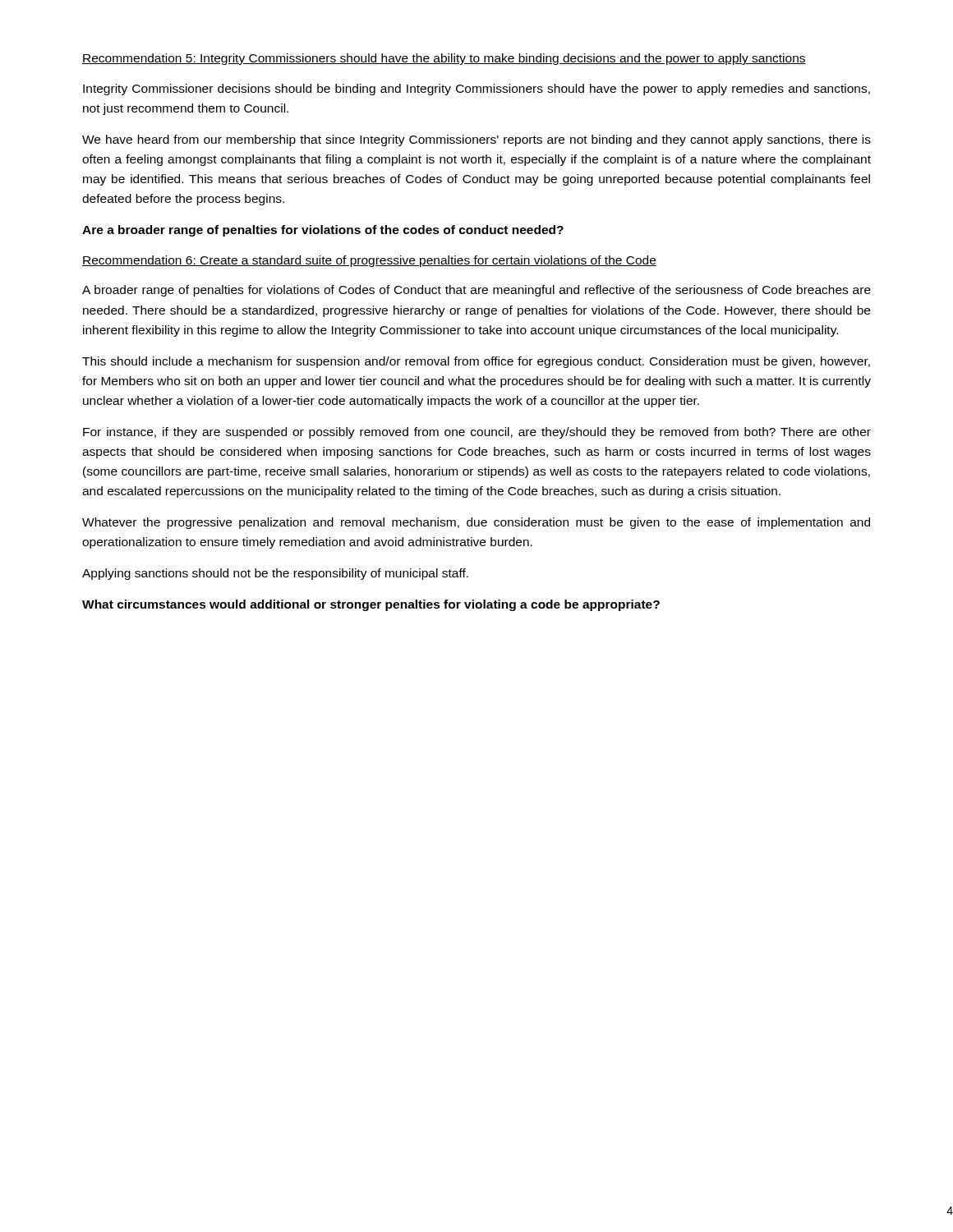
Task: Select the text block containing "Applying sanctions should not be the responsibility of"
Action: (x=476, y=573)
